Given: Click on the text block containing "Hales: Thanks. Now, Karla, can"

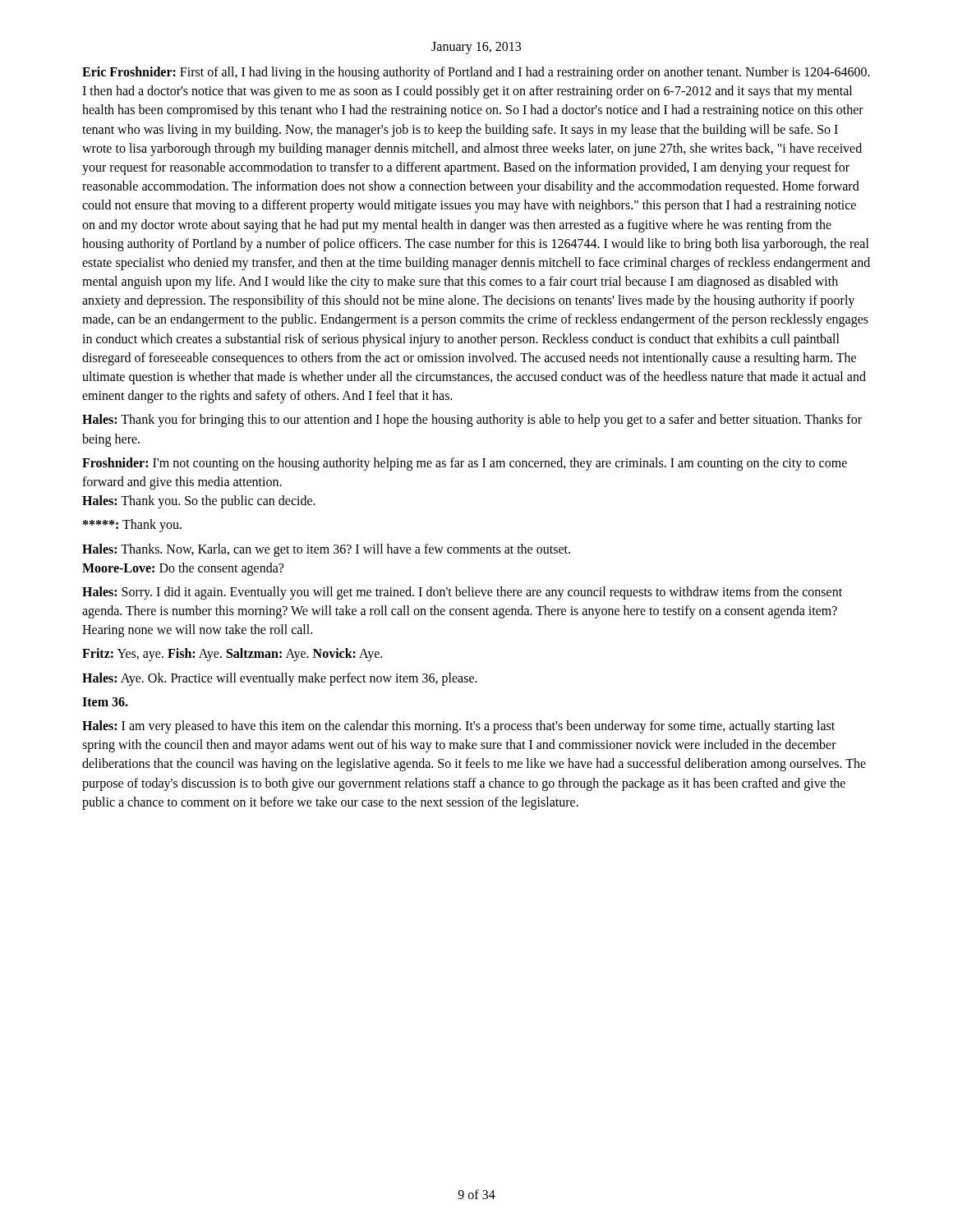Looking at the screenshot, I should click(x=327, y=558).
